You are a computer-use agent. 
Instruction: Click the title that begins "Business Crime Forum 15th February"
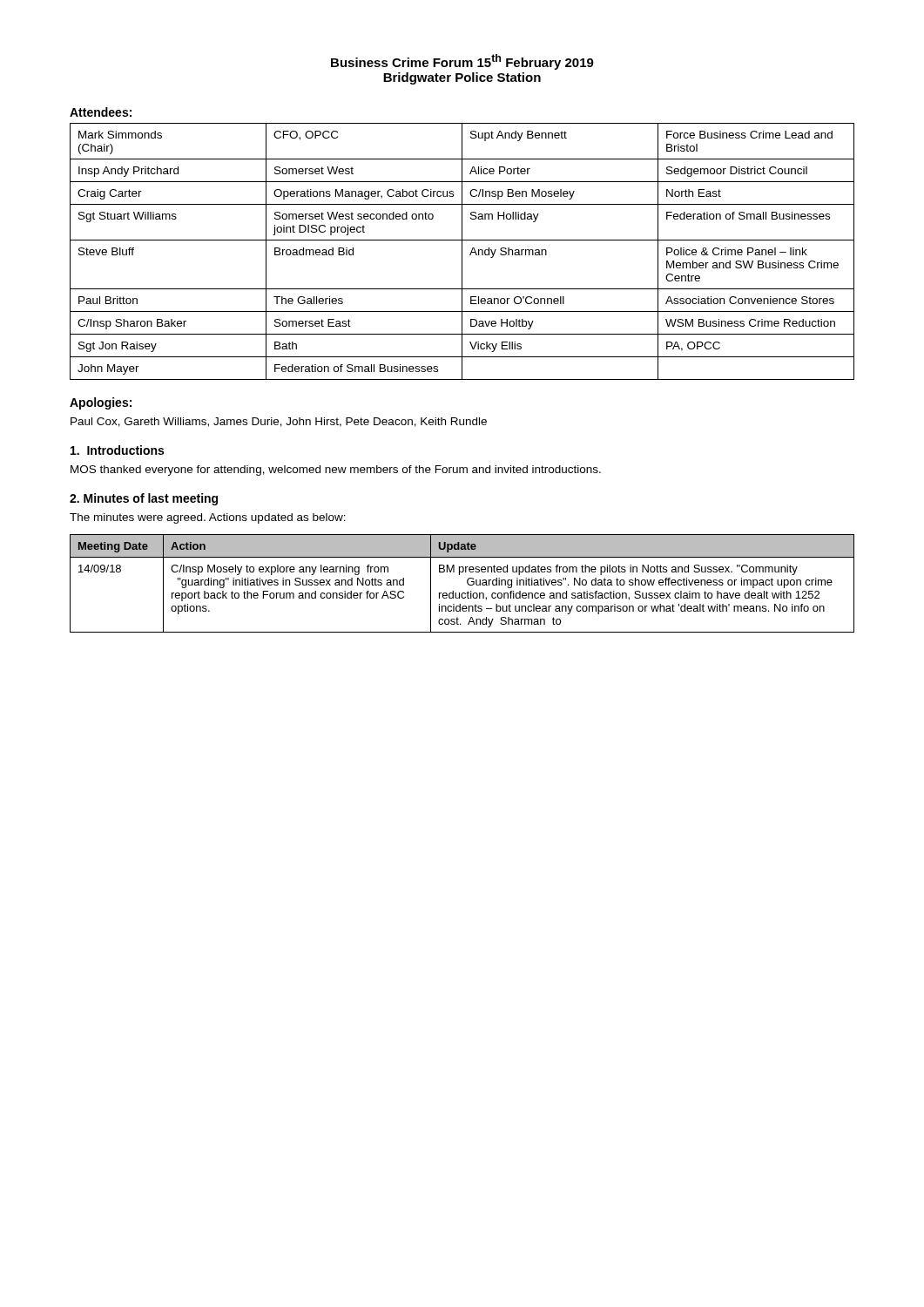coord(462,68)
